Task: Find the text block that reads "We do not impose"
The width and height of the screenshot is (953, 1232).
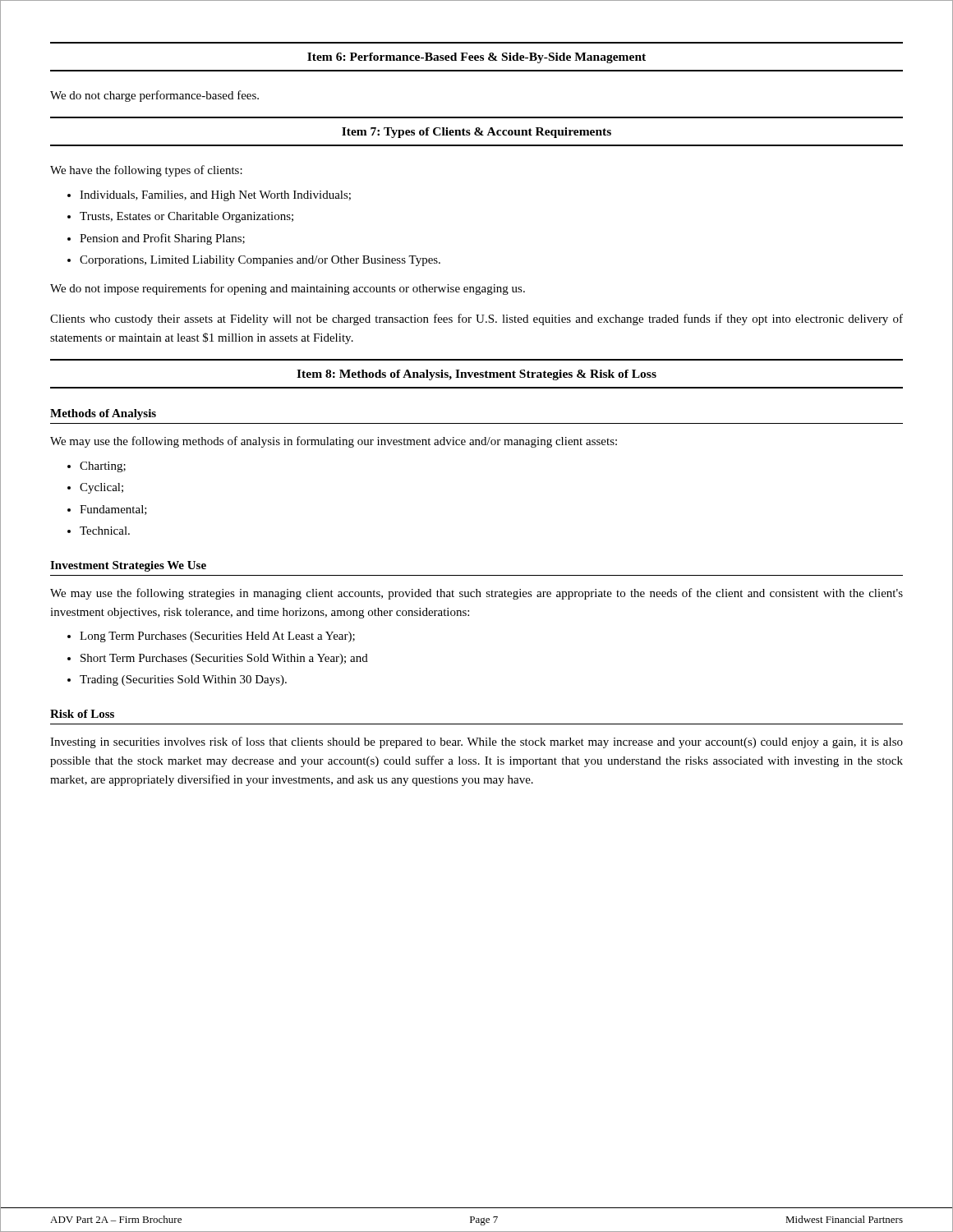Action: (x=288, y=288)
